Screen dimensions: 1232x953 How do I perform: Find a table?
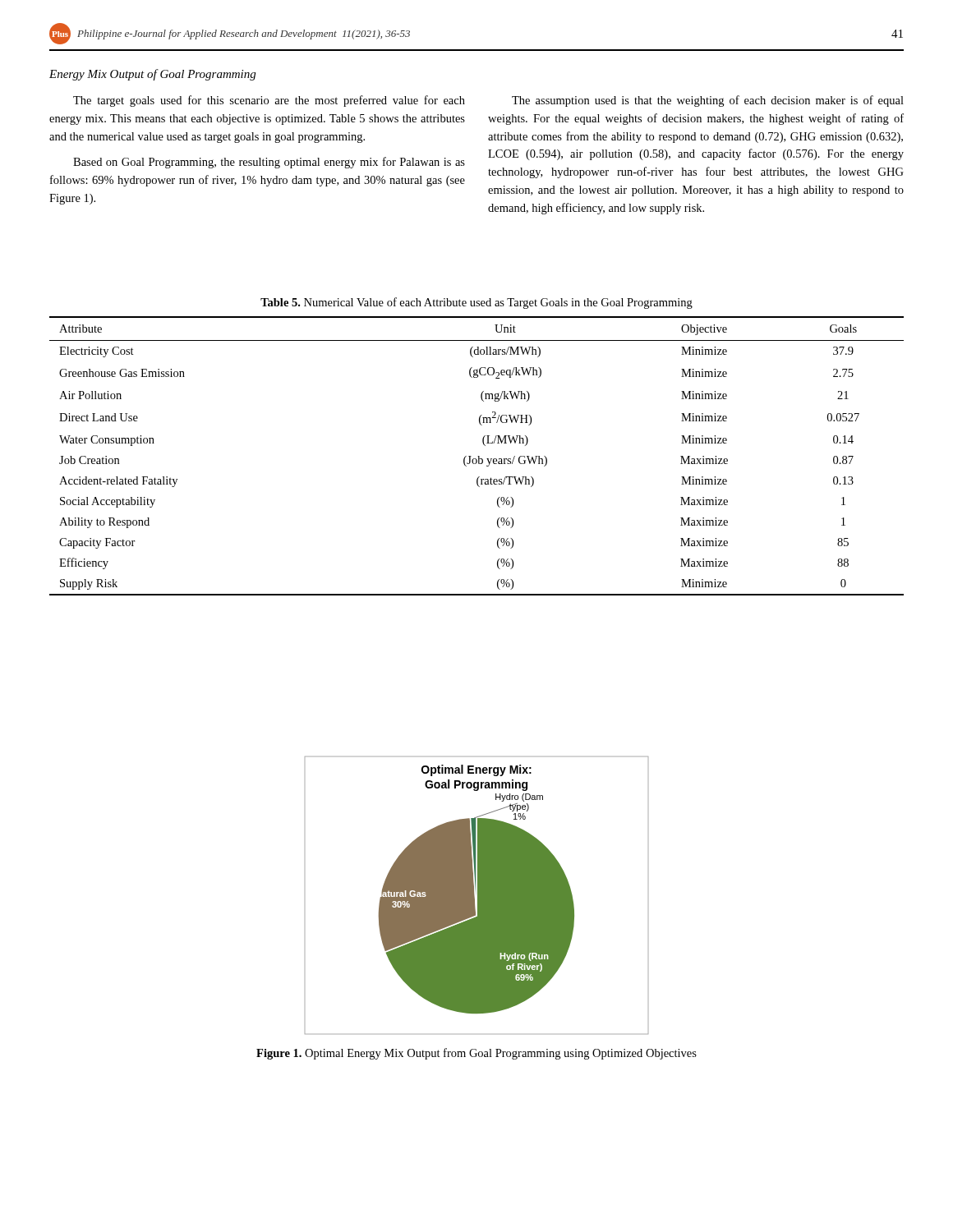(x=476, y=456)
